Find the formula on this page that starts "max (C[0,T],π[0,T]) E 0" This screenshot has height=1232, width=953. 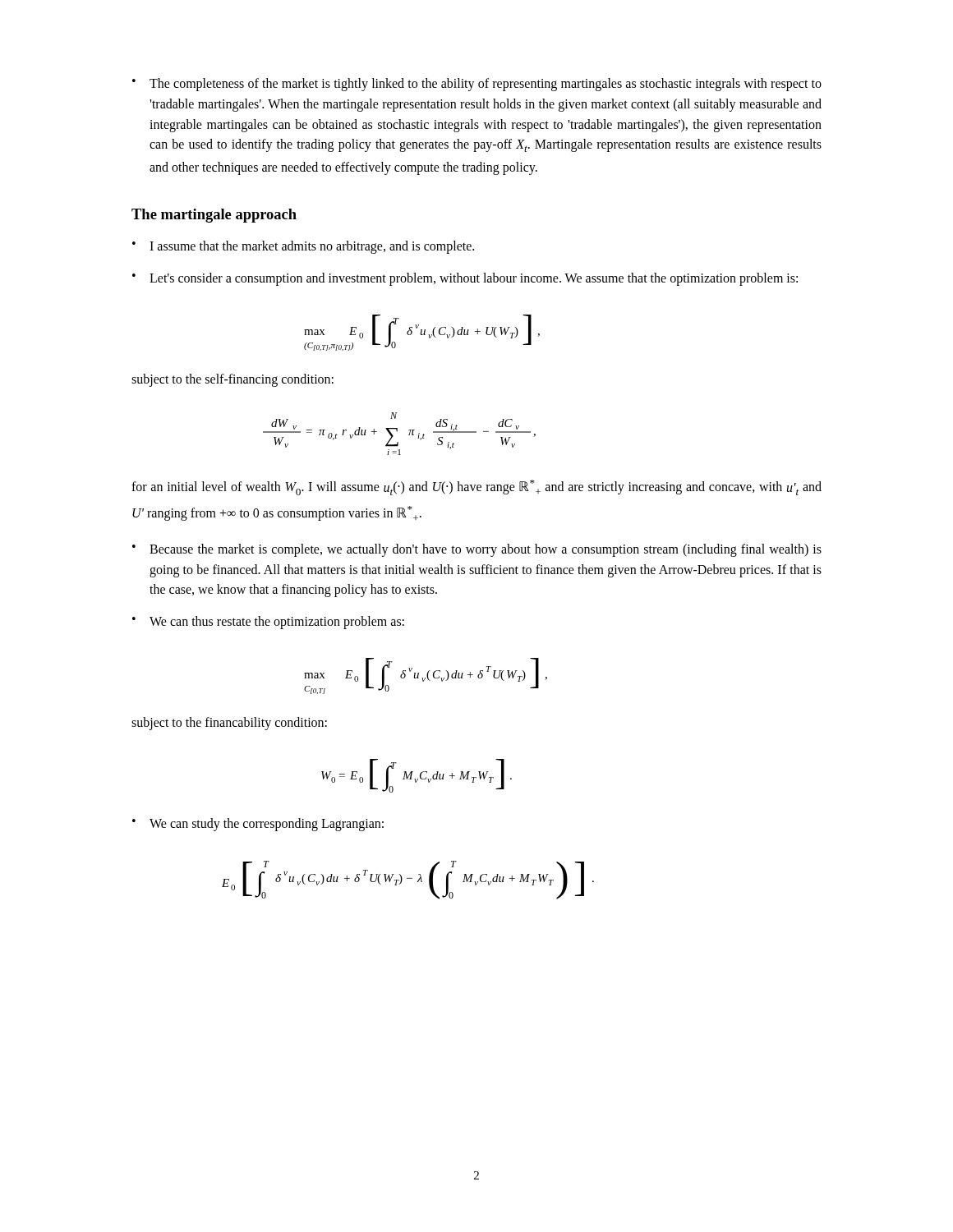[x=476, y=329]
